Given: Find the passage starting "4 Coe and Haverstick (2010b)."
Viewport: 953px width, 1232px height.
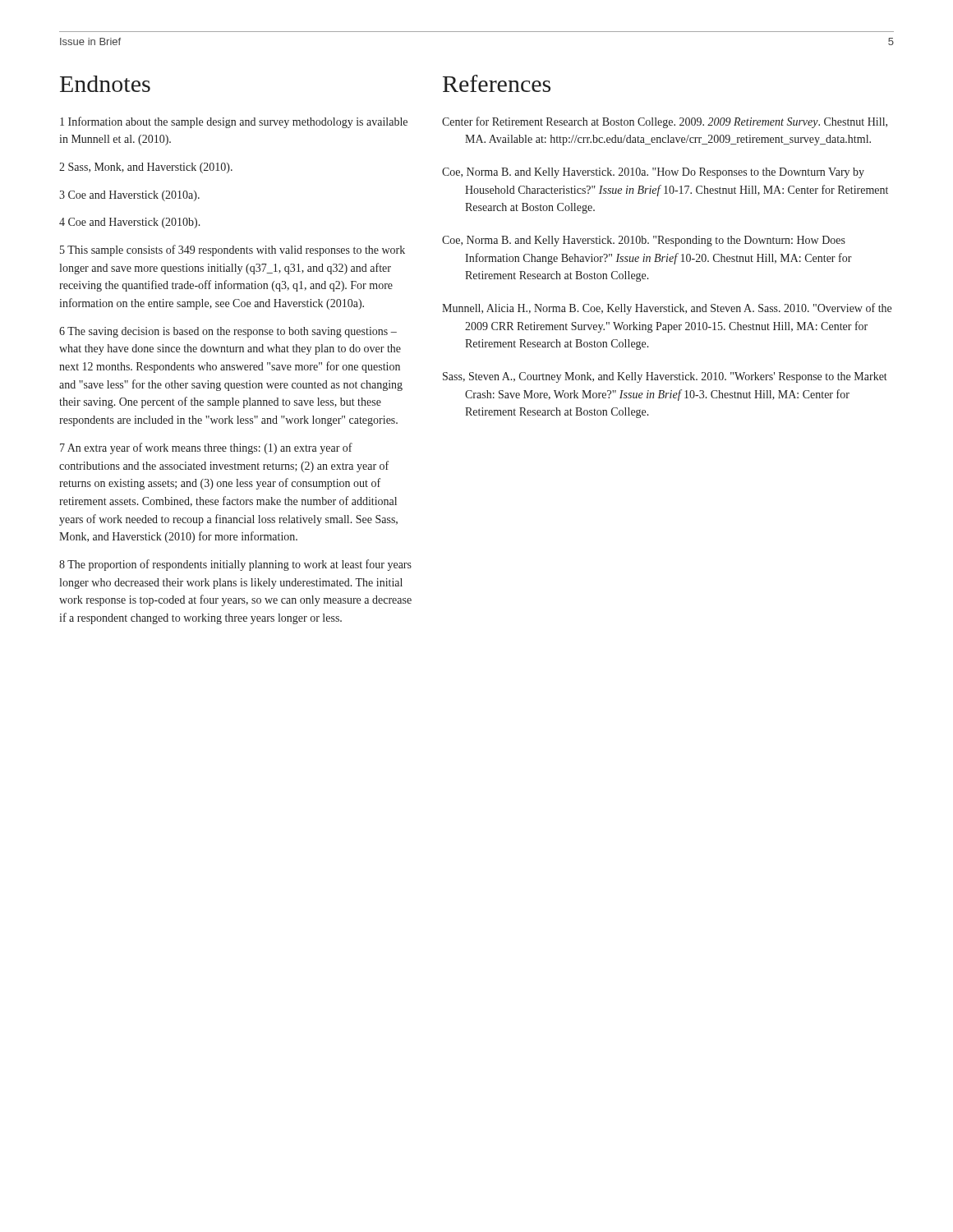Looking at the screenshot, I should [130, 222].
